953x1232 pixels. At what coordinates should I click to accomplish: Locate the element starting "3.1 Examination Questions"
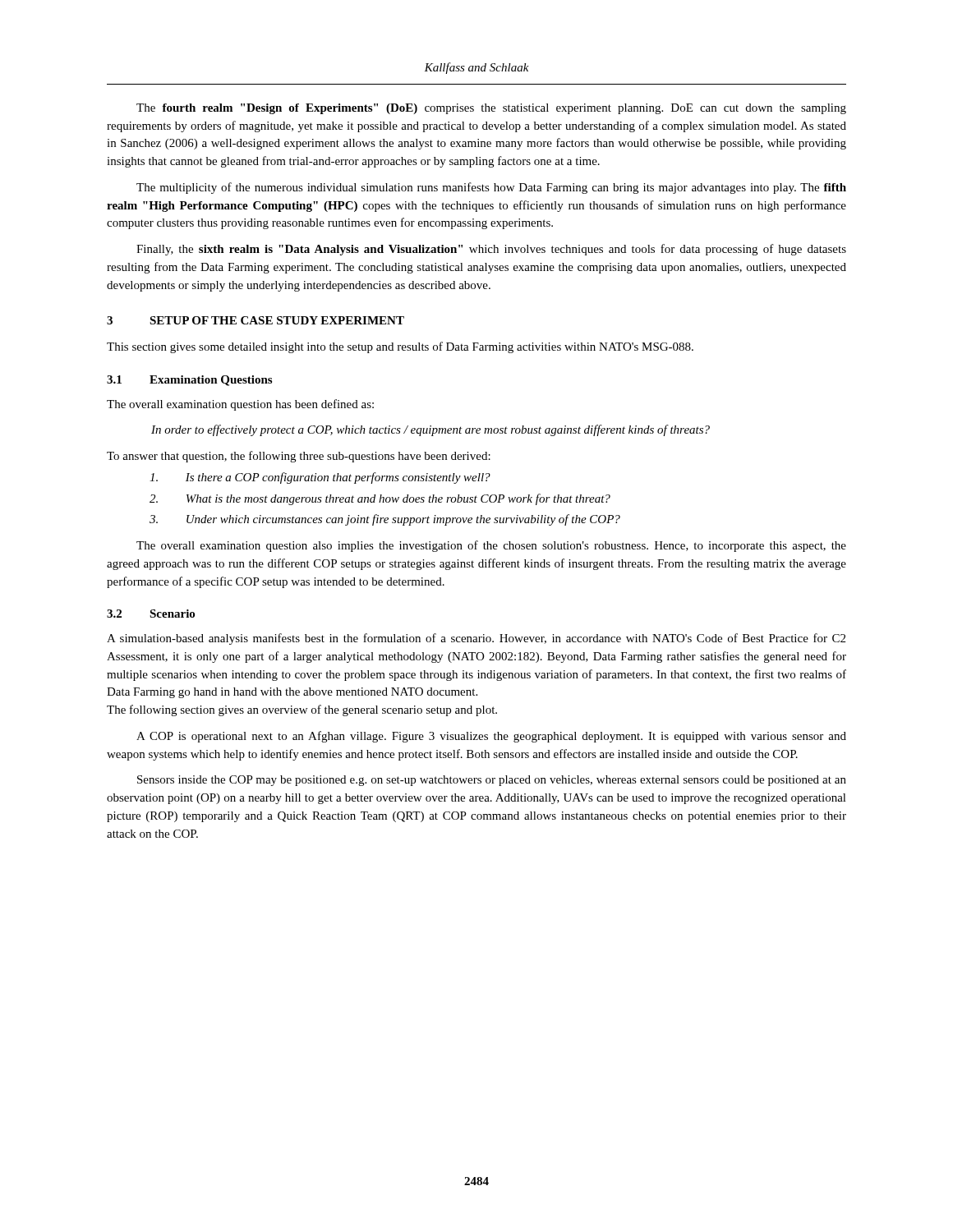[x=189, y=381]
